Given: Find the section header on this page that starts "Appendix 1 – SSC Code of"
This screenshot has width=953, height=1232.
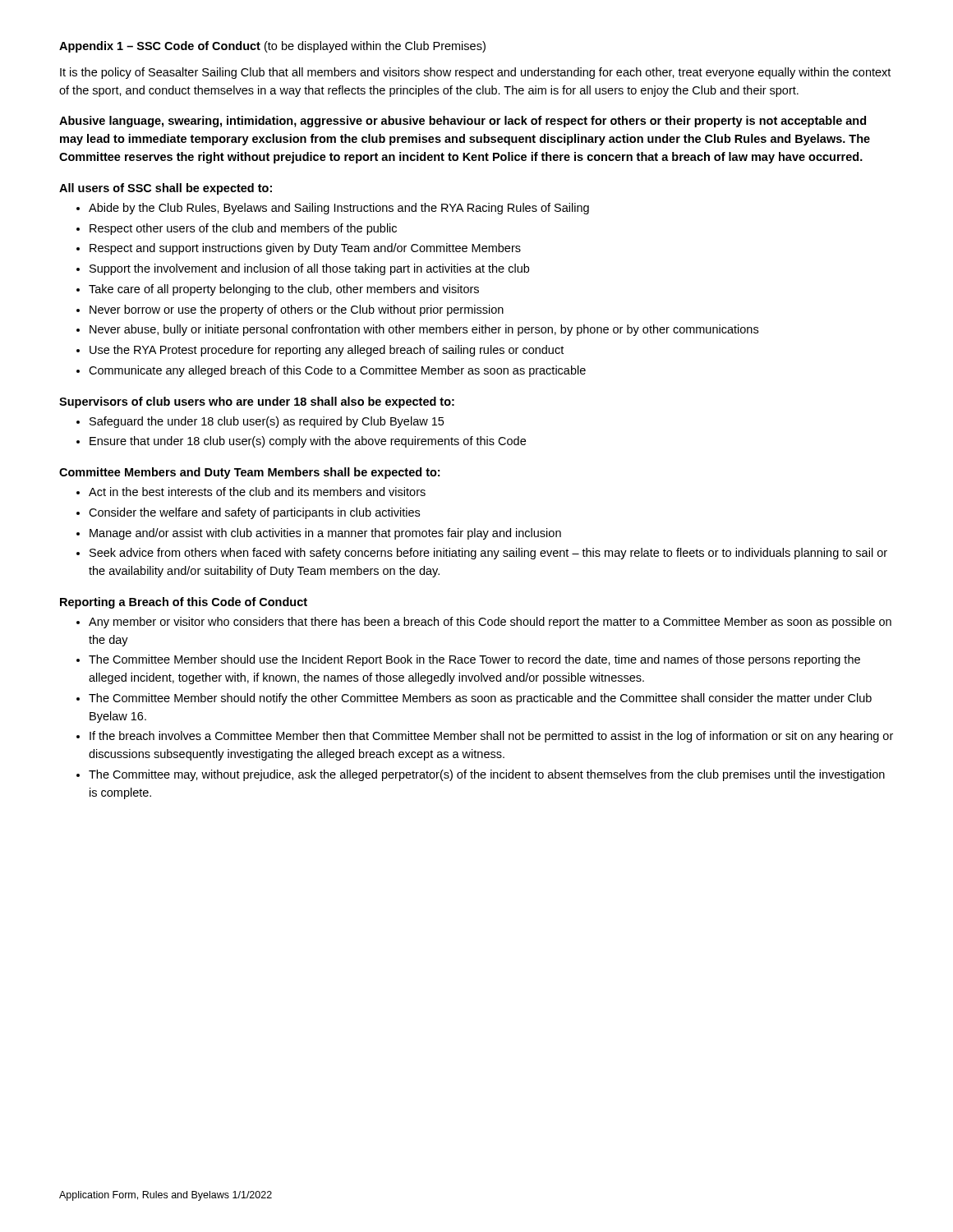Looking at the screenshot, I should click(x=273, y=46).
